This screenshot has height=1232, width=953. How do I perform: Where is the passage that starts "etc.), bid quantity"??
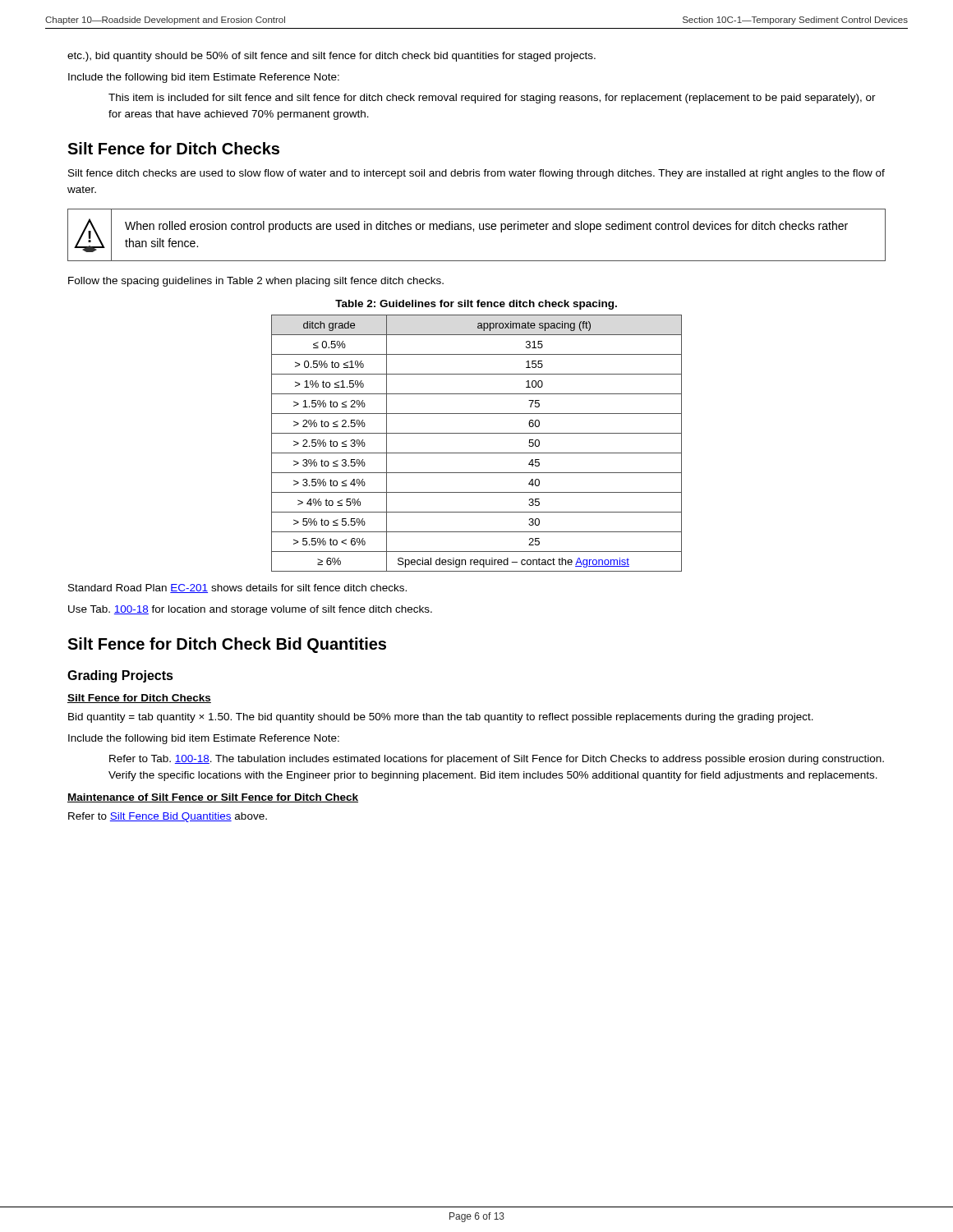(x=476, y=56)
